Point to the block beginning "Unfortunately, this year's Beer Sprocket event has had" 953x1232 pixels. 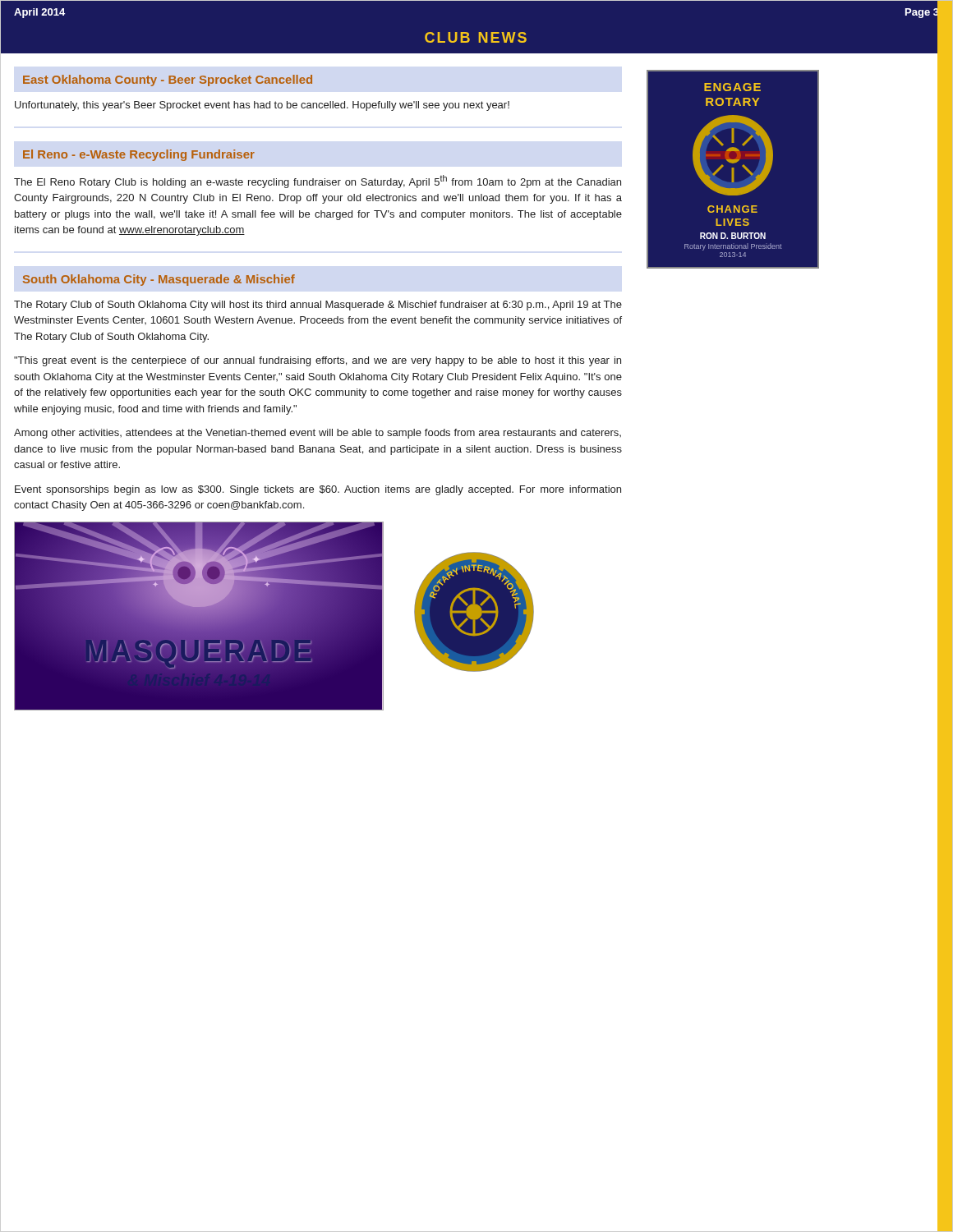(262, 105)
